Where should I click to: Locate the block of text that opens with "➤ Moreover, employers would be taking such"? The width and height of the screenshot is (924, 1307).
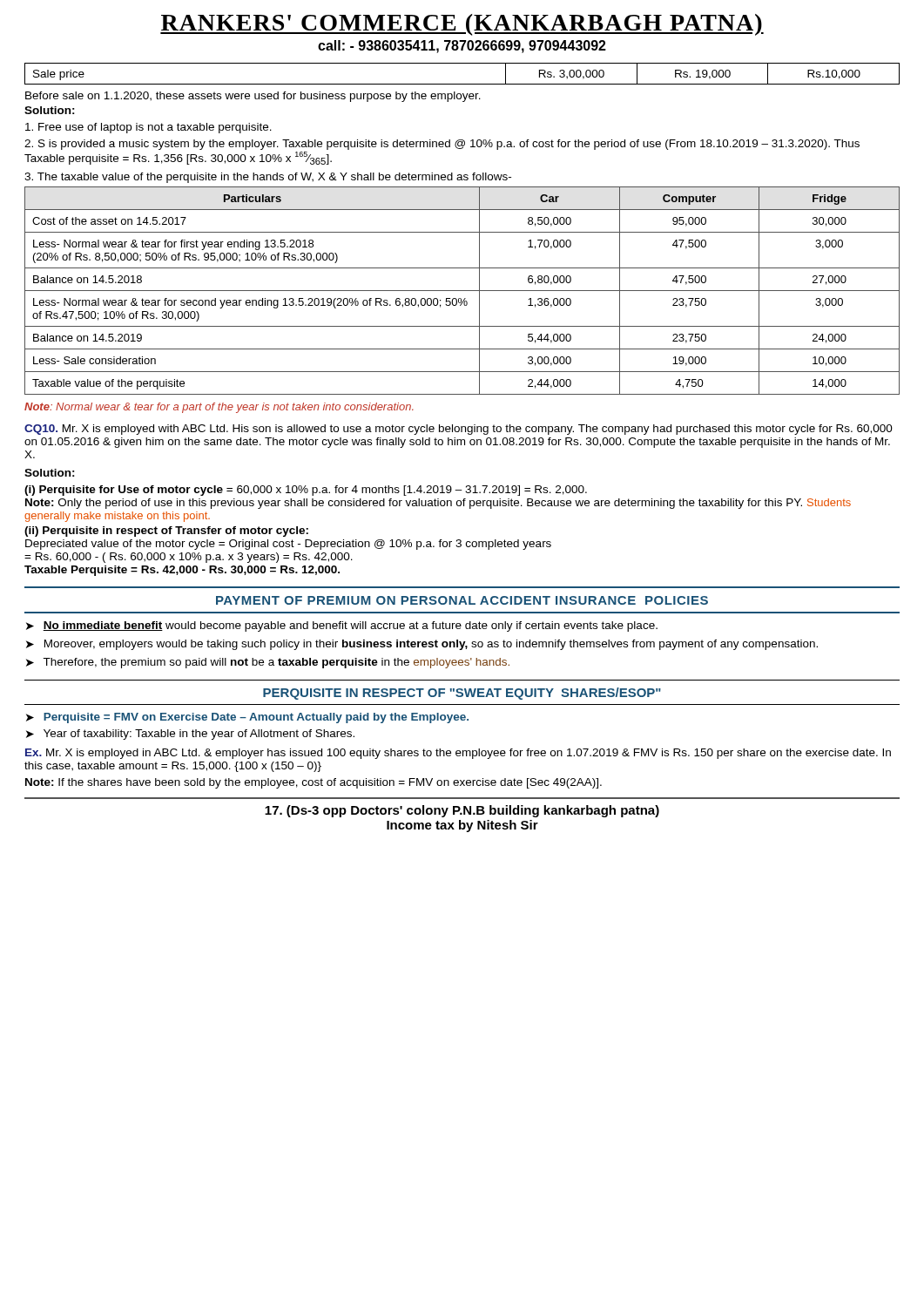coord(422,644)
